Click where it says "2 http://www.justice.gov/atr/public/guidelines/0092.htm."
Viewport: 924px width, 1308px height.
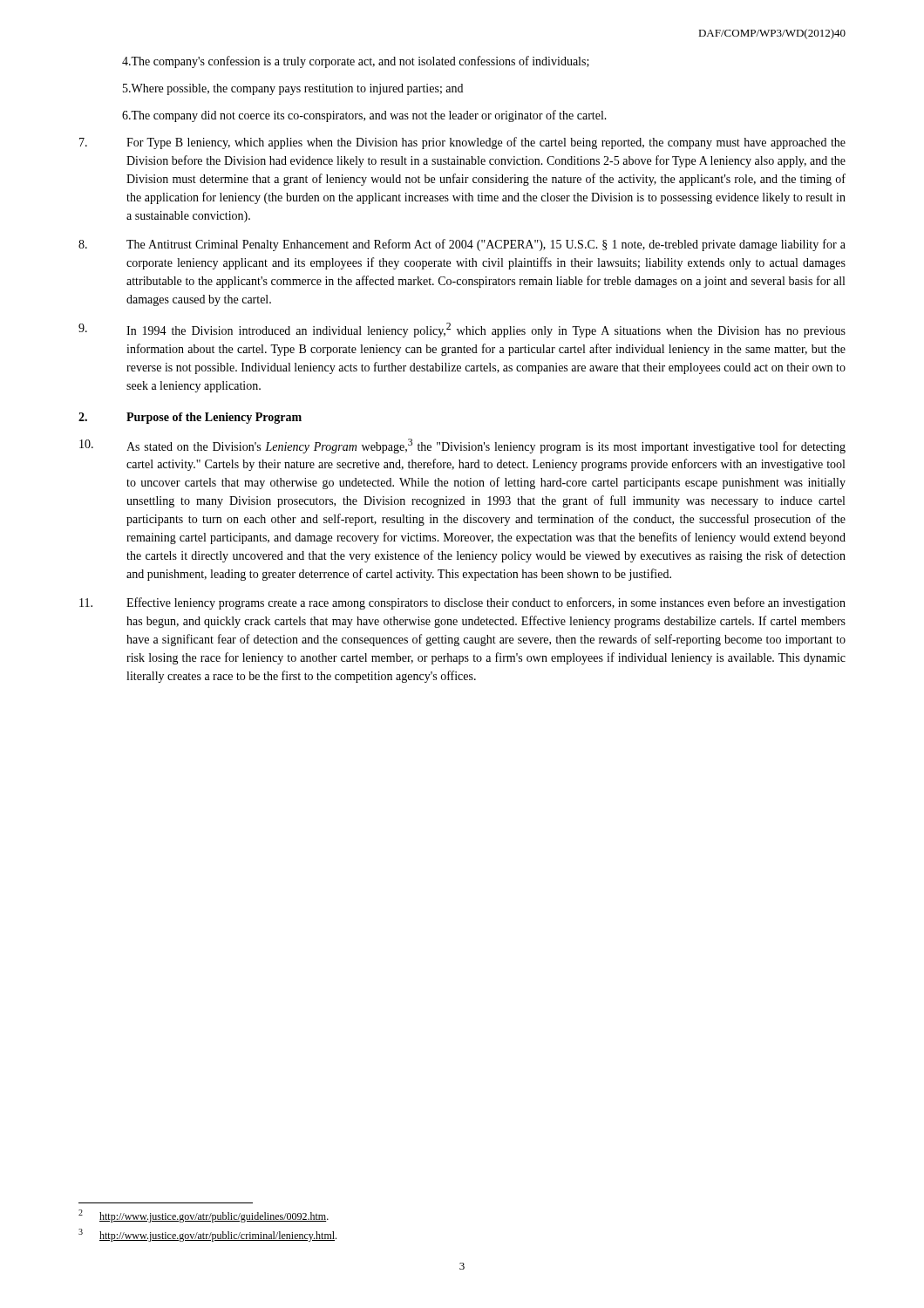(204, 1216)
